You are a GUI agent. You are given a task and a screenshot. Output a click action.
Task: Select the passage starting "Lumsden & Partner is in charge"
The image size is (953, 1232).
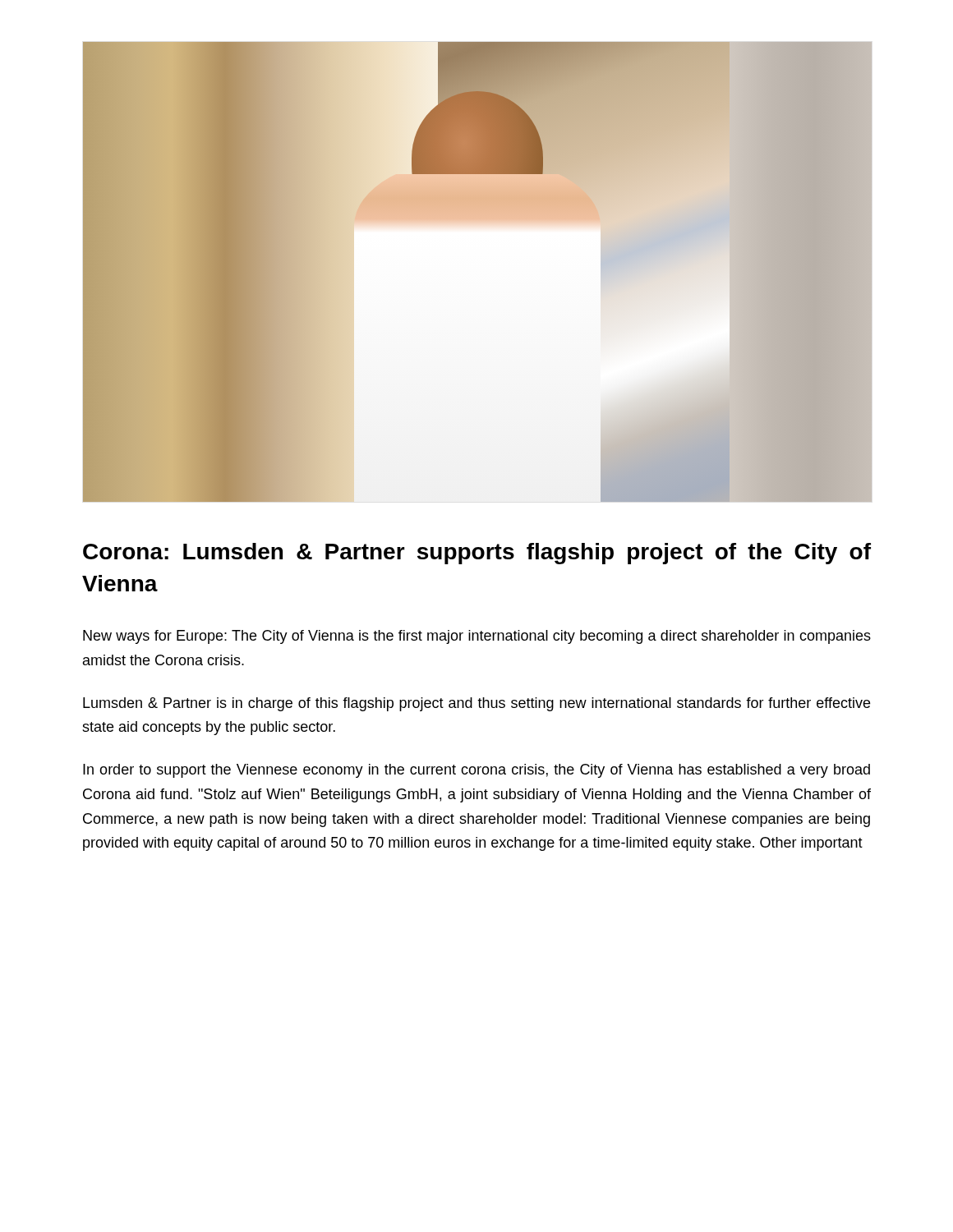click(476, 716)
